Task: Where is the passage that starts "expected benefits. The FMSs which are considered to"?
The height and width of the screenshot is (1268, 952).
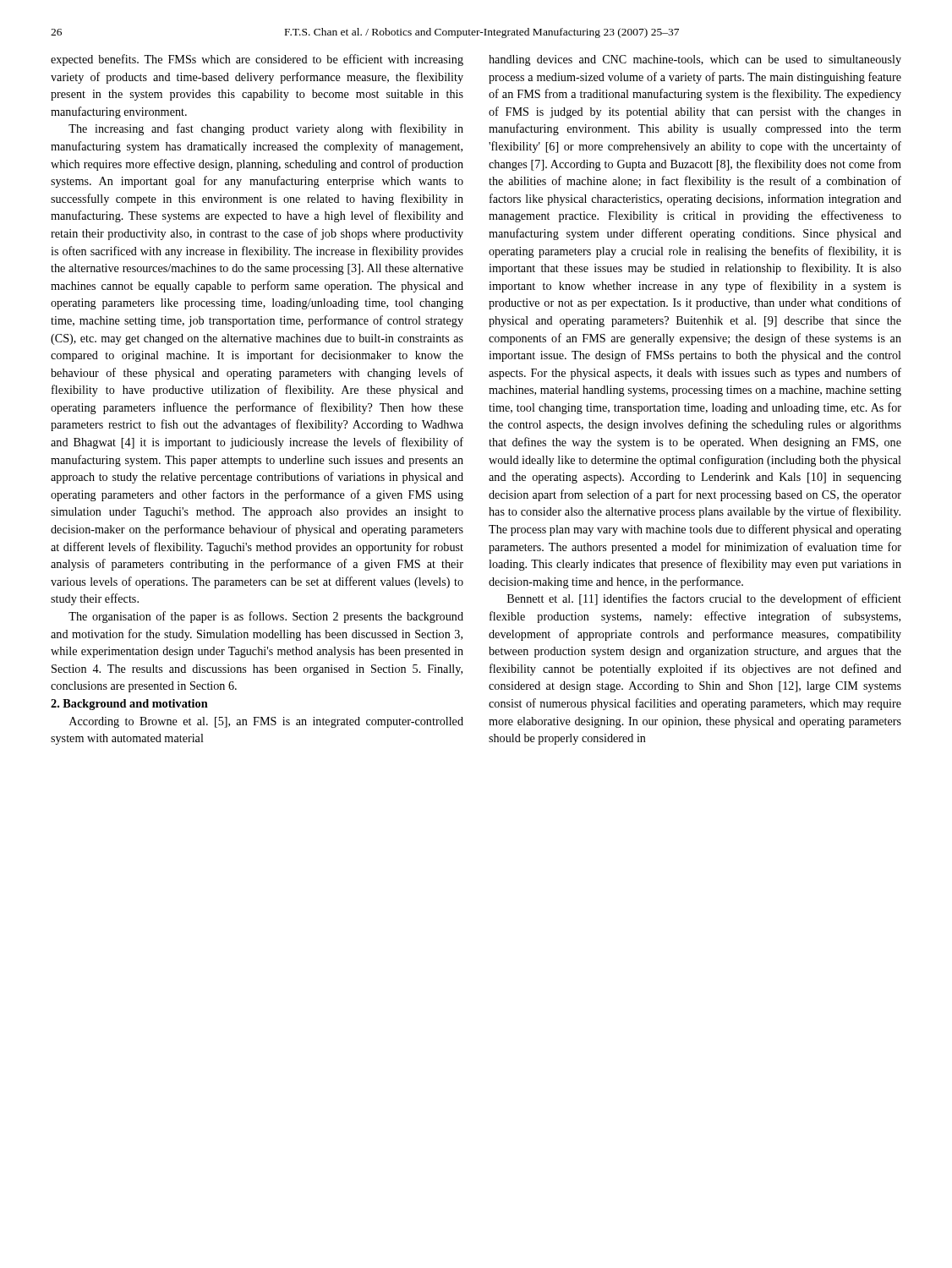Action: pos(257,85)
